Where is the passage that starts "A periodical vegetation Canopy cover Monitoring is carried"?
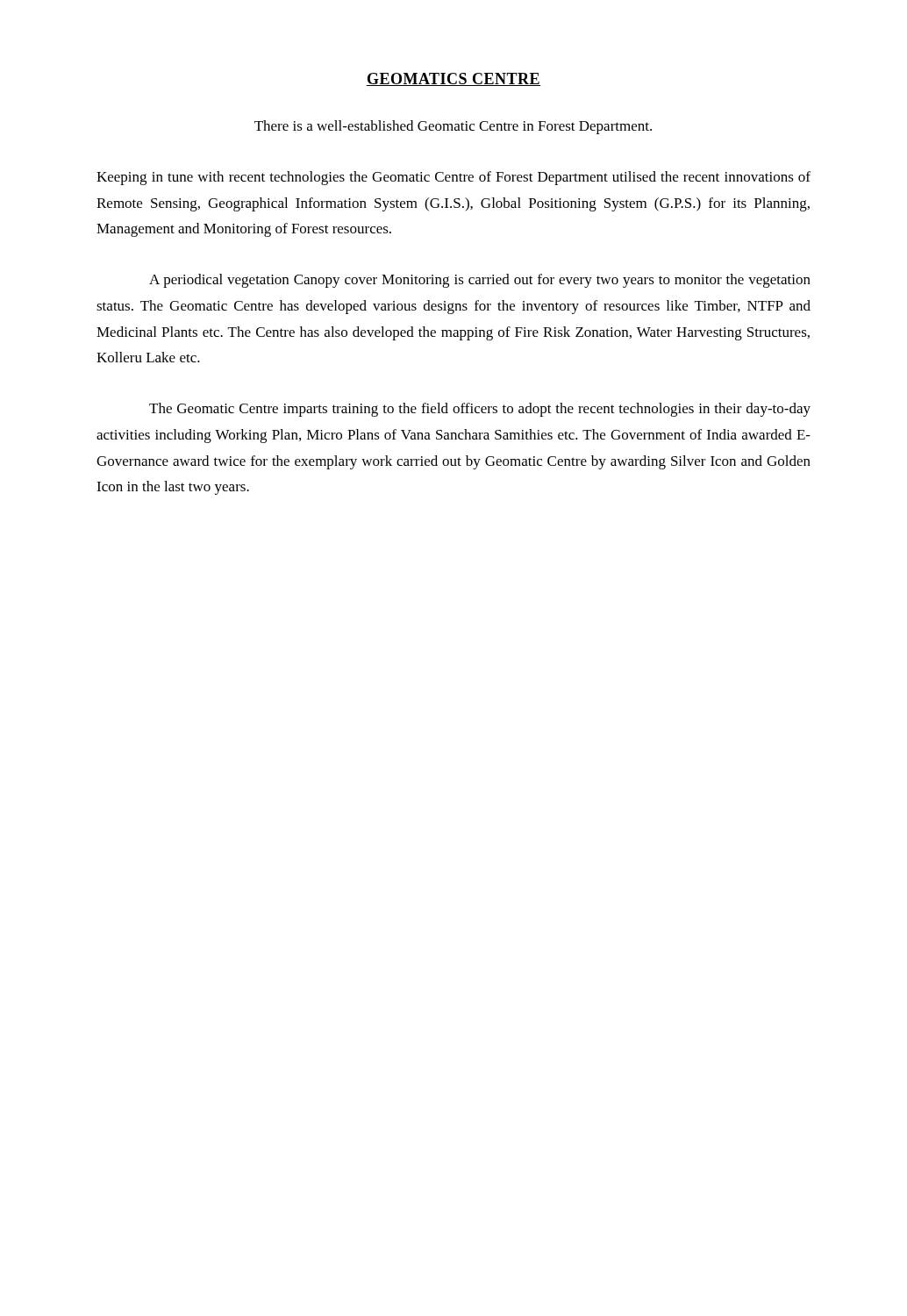 (x=454, y=319)
